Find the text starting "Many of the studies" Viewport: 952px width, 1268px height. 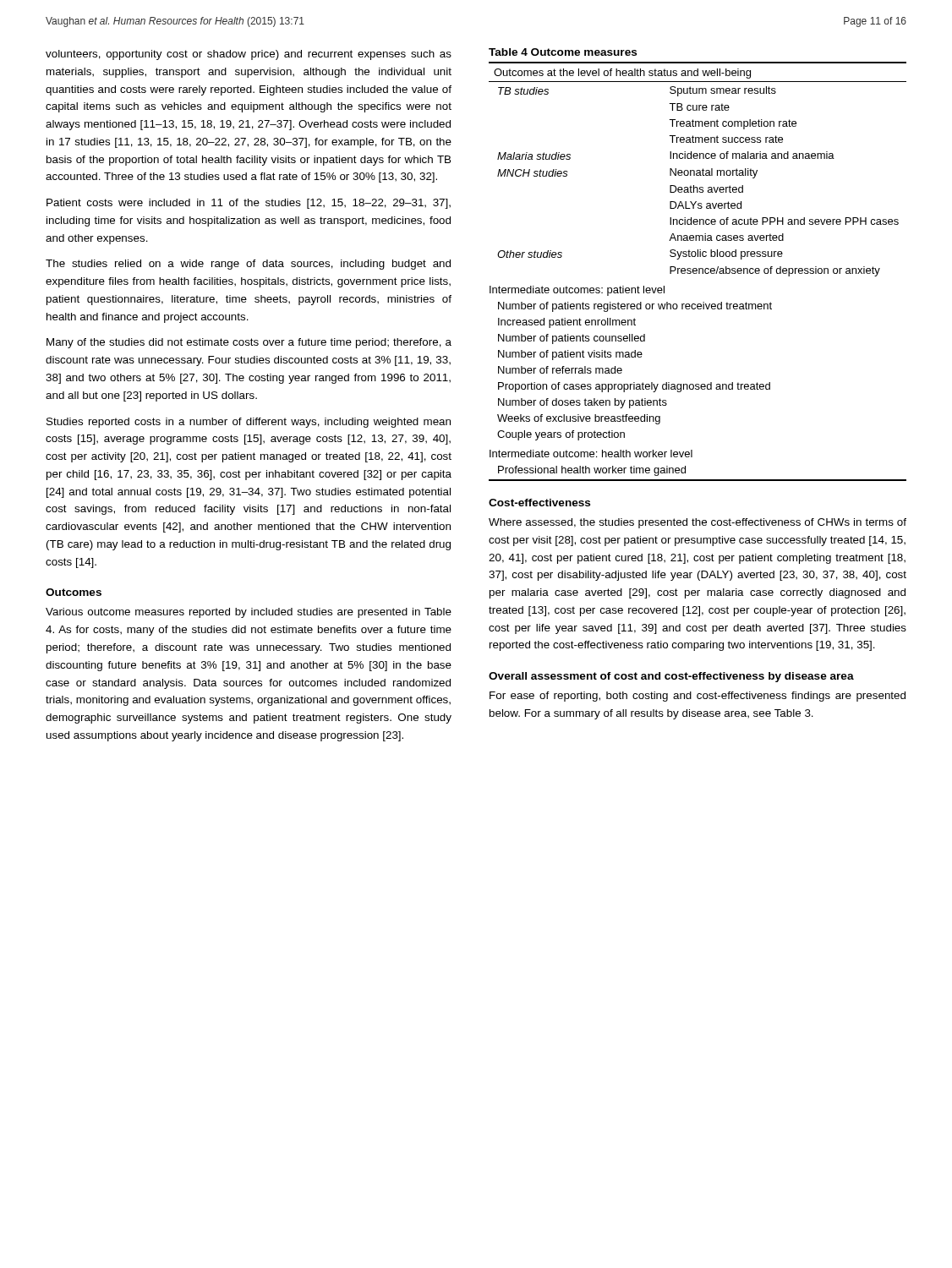[x=249, y=369]
